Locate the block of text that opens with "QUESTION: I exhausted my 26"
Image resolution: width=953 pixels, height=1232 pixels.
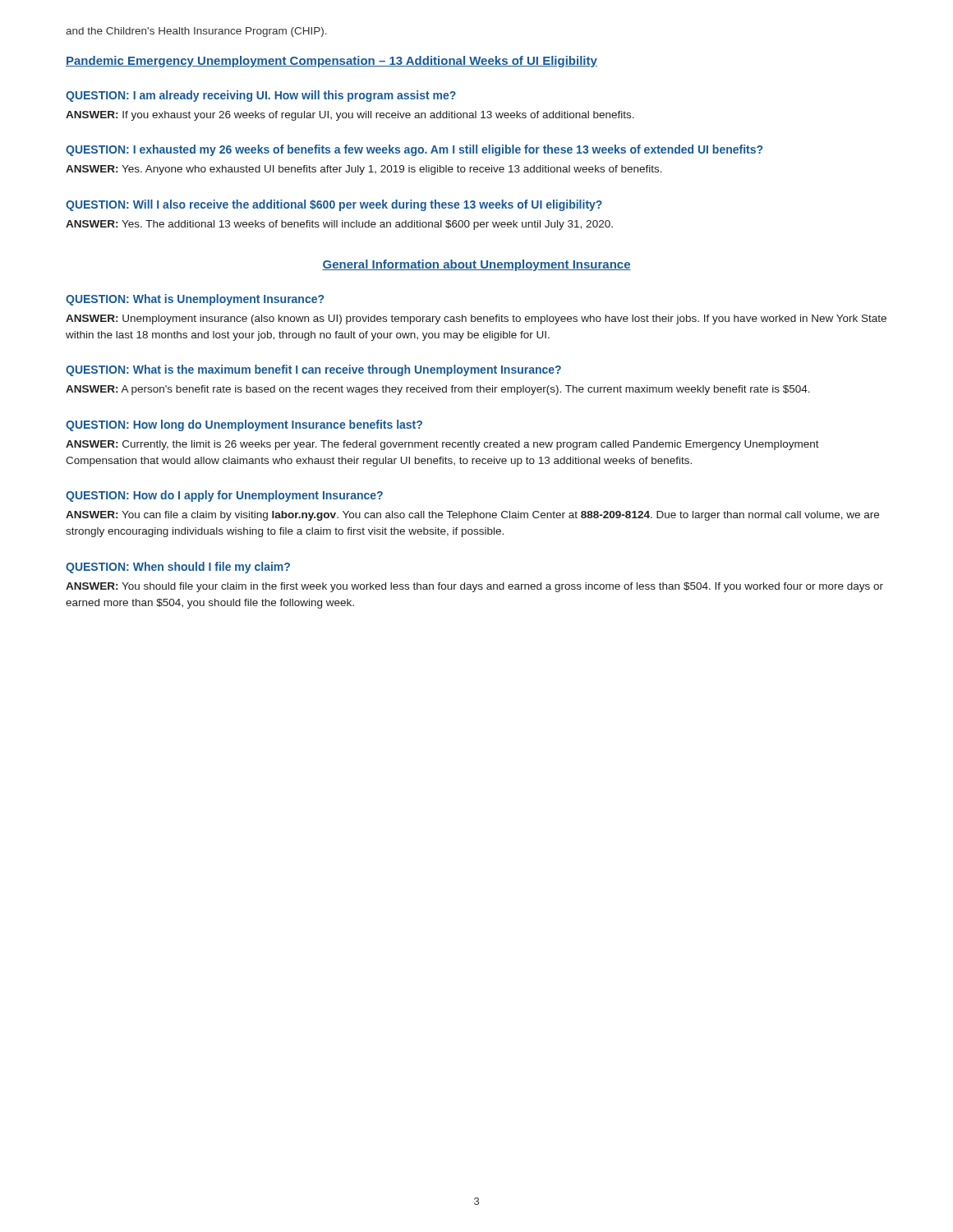click(476, 160)
